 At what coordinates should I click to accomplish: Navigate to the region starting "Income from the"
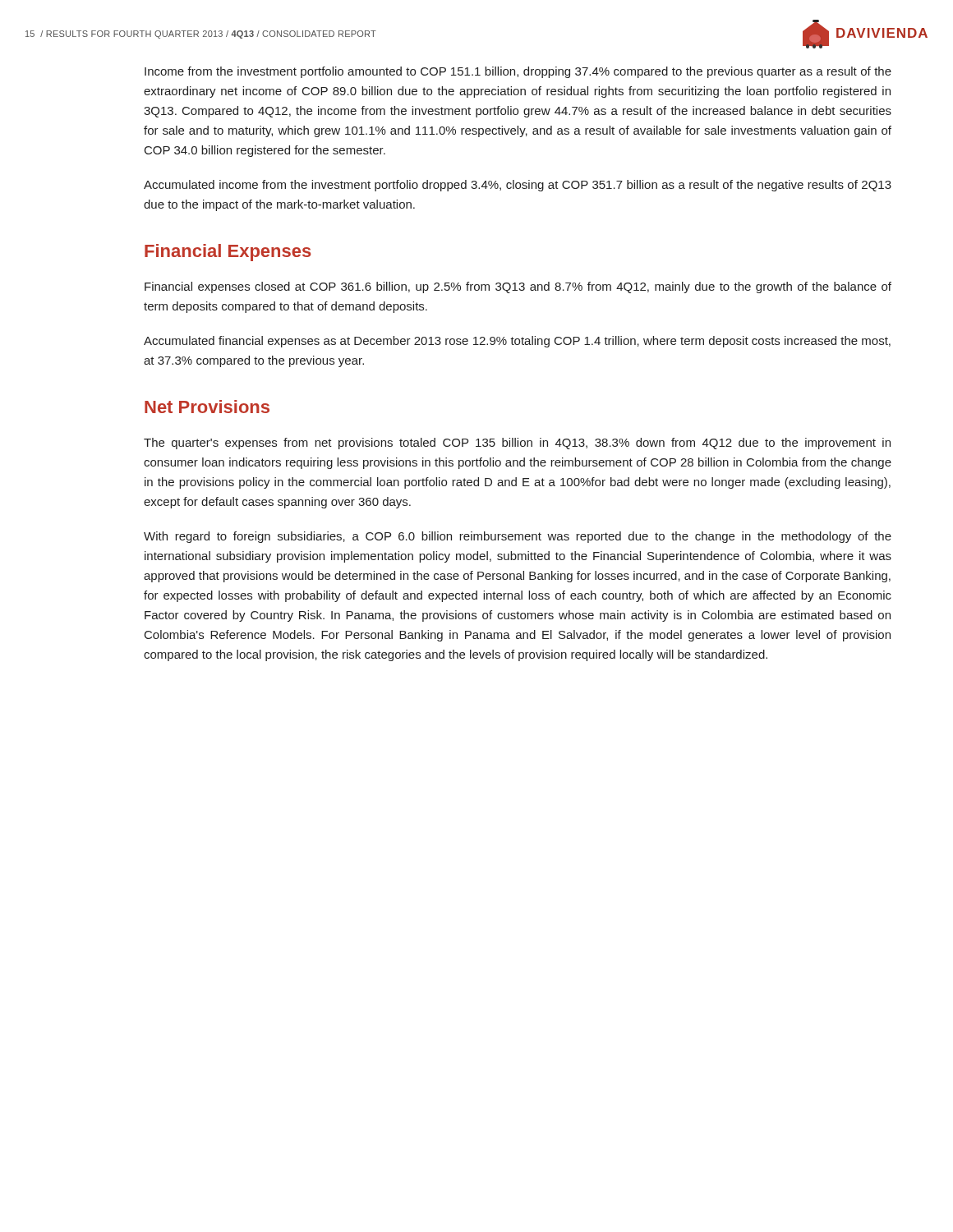coord(518,110)
